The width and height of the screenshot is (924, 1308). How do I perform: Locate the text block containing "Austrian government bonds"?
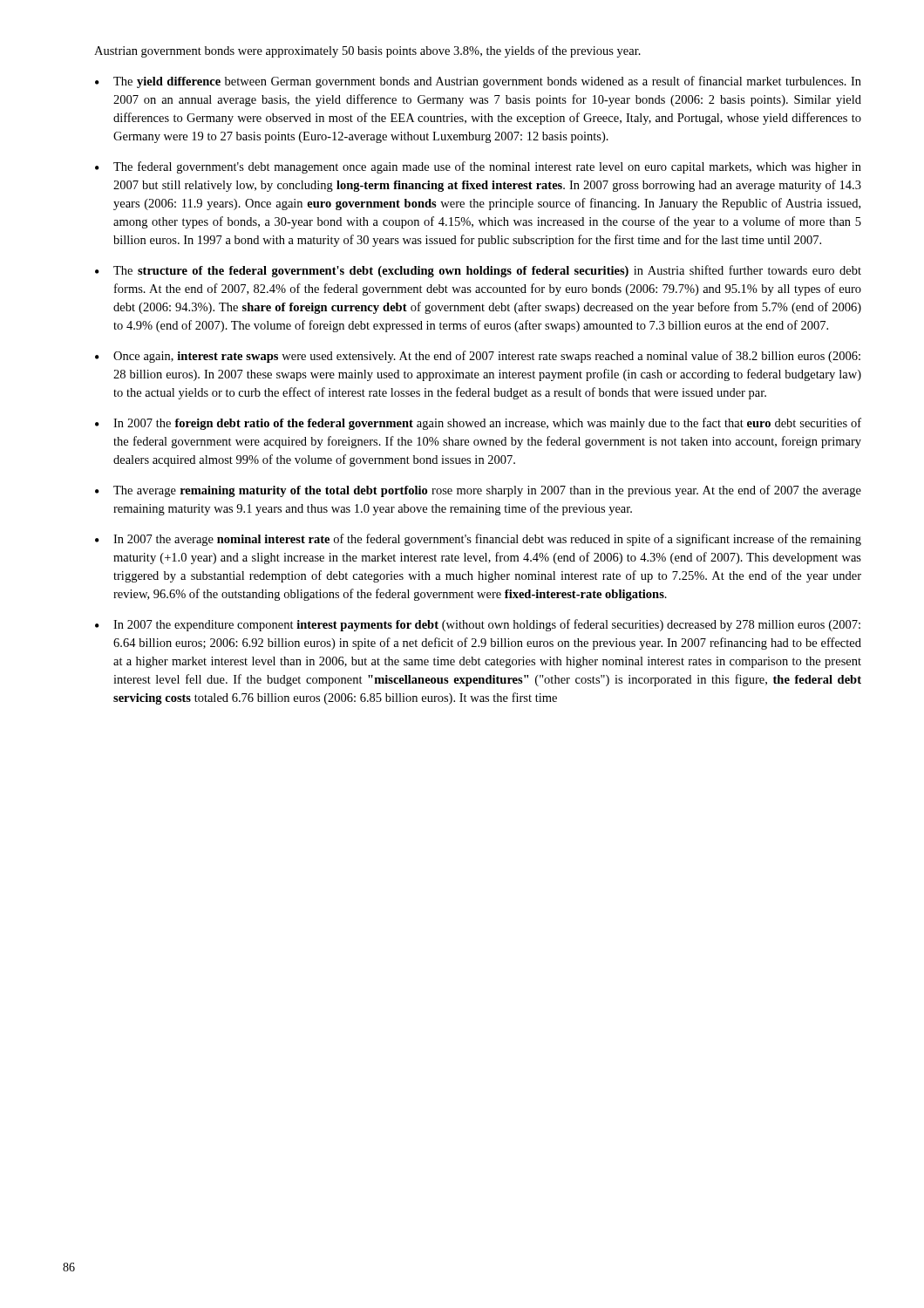(368, 51)
